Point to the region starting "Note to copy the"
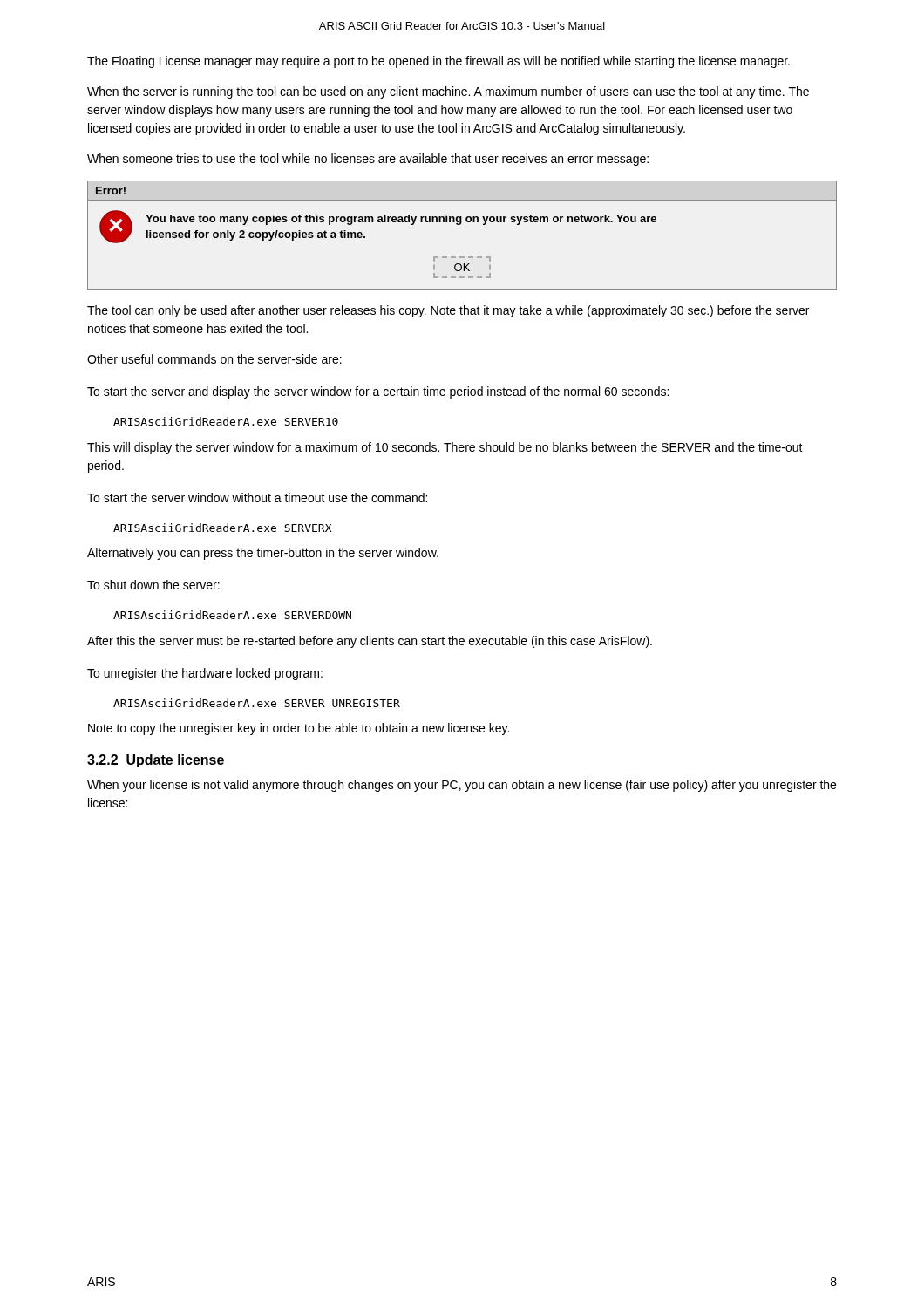 462,729
